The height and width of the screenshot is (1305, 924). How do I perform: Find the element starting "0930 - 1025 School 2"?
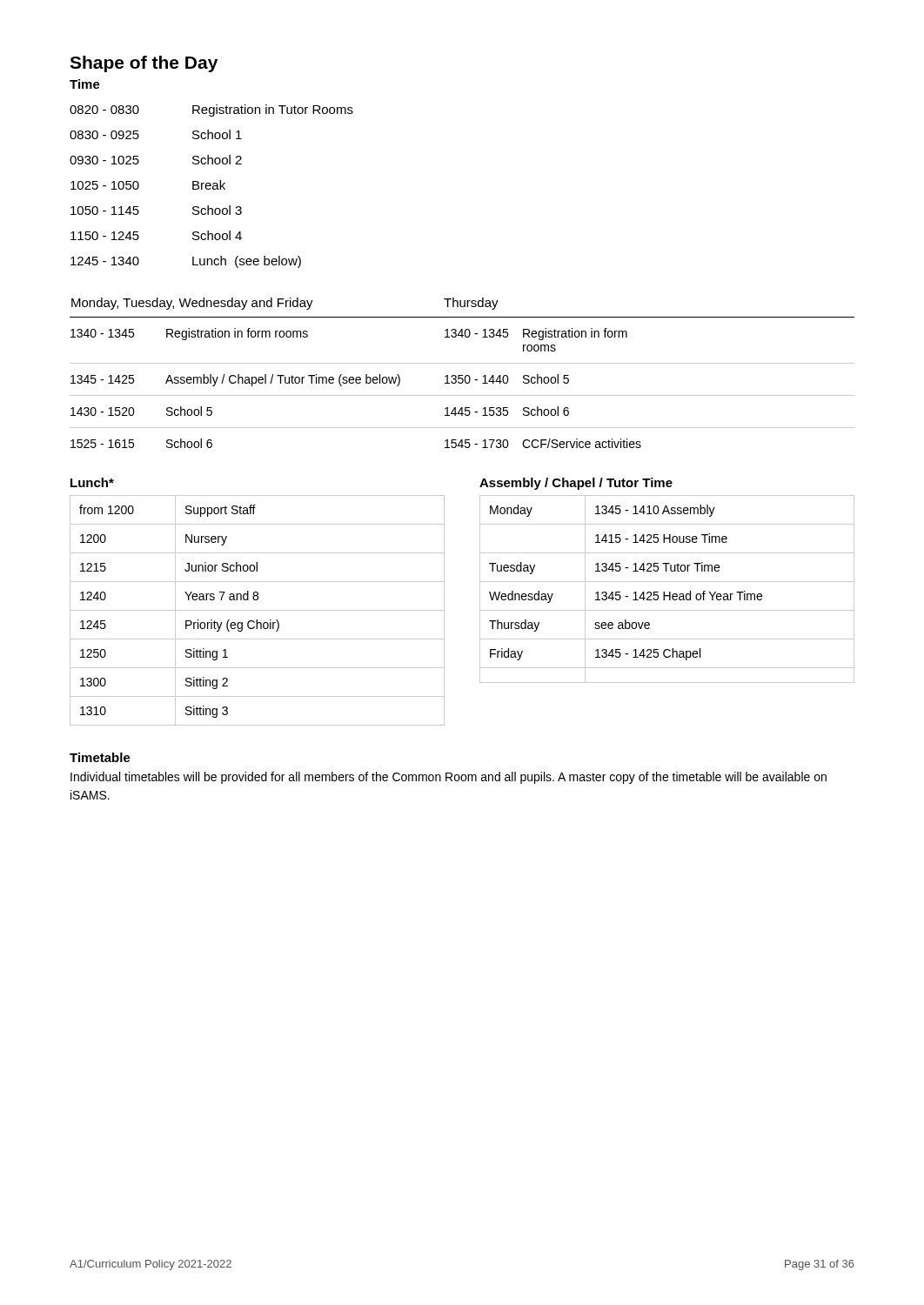(92, 160)
